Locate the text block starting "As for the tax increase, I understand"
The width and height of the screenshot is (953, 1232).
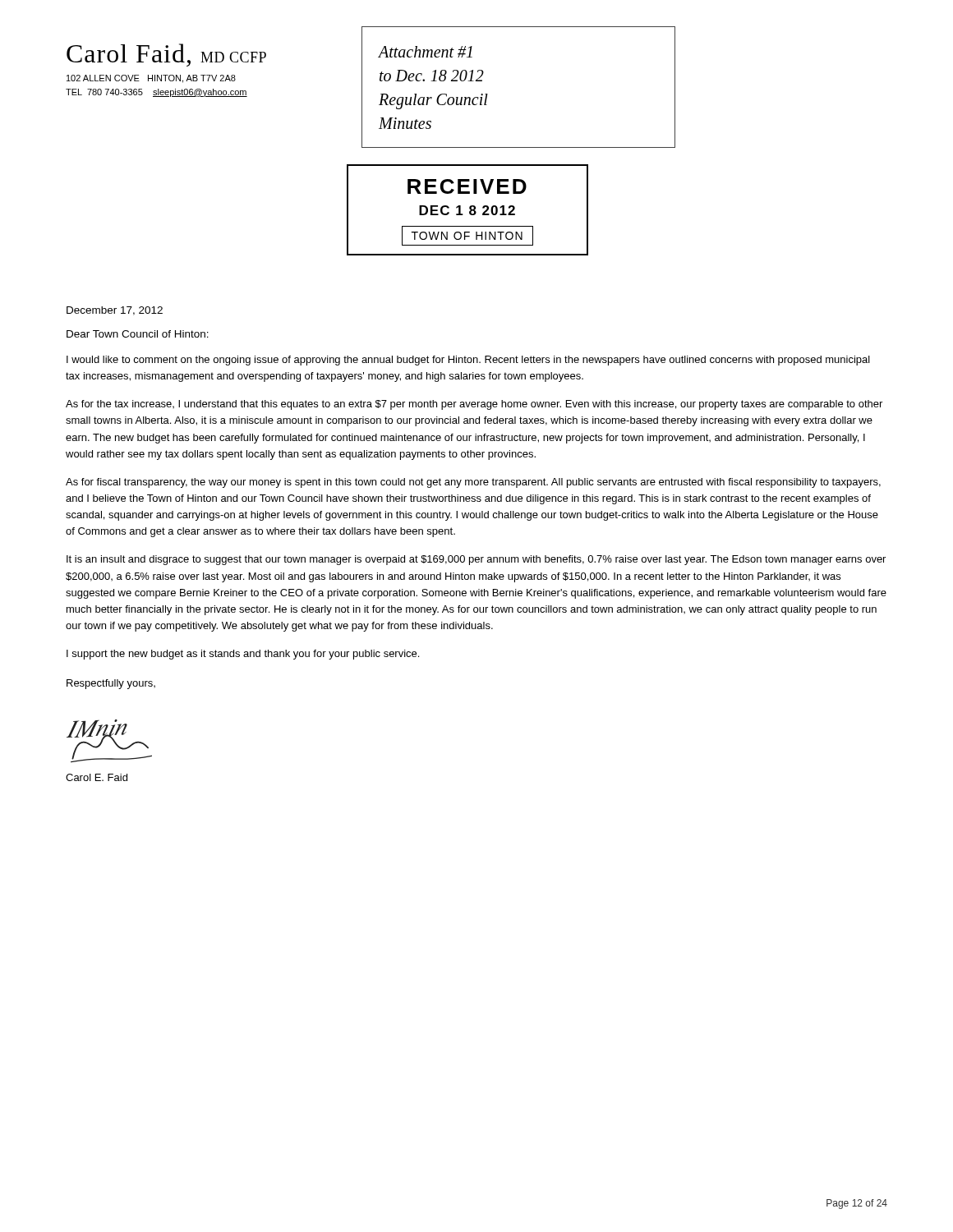coord(474,429)
